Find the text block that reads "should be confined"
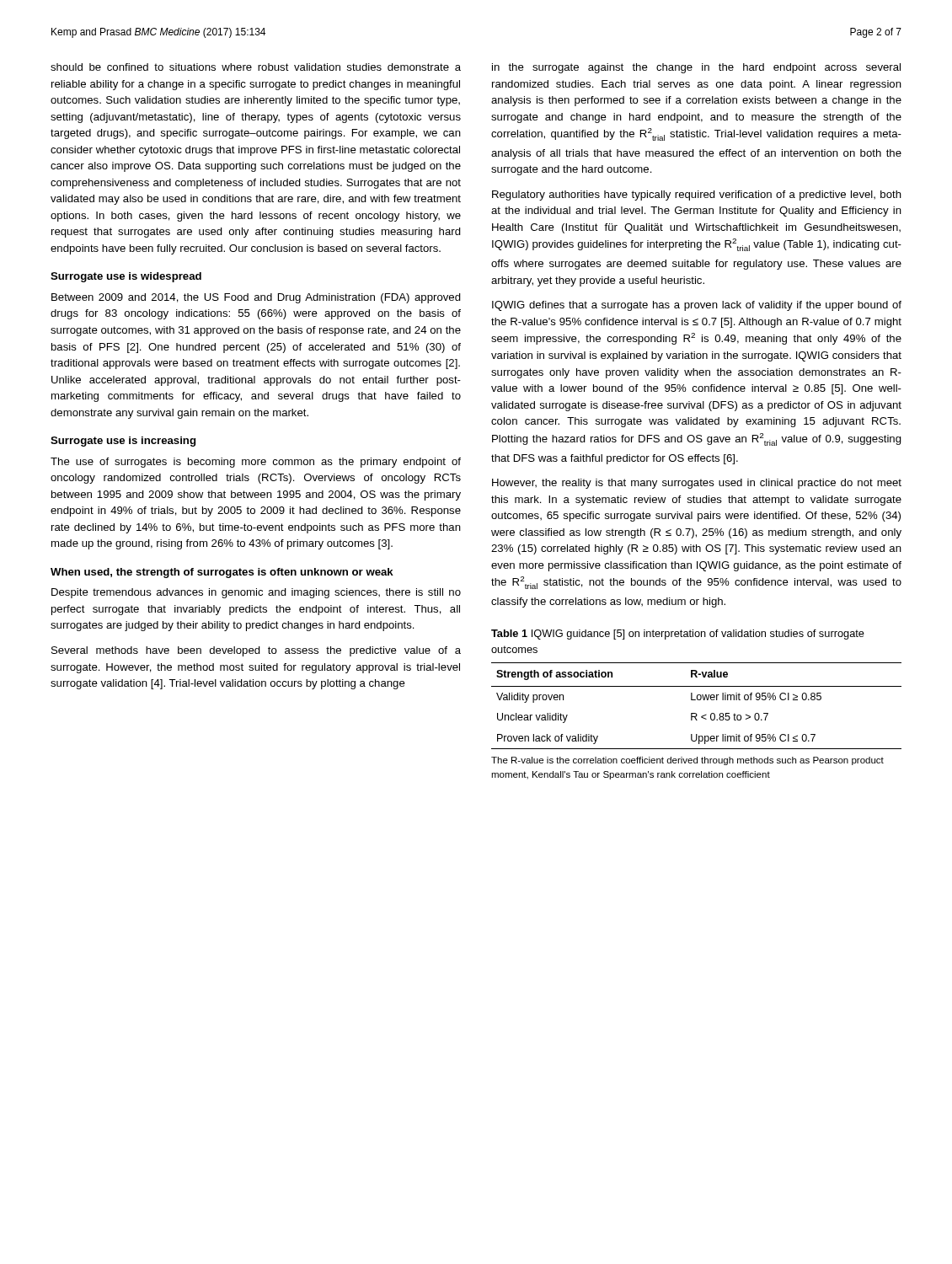 coord(256,158)
